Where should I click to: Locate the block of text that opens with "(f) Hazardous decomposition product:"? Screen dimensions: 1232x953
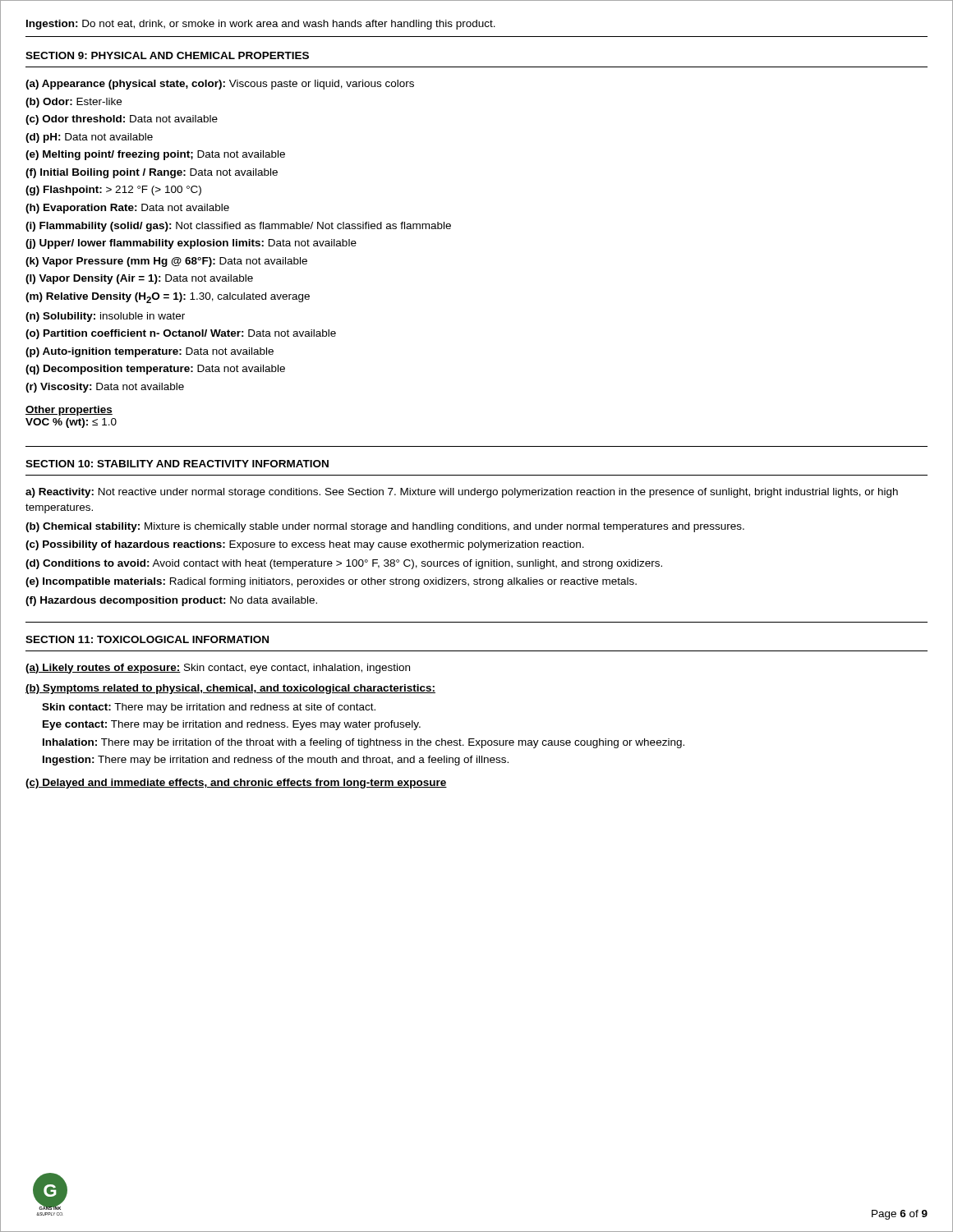point(172,600)
